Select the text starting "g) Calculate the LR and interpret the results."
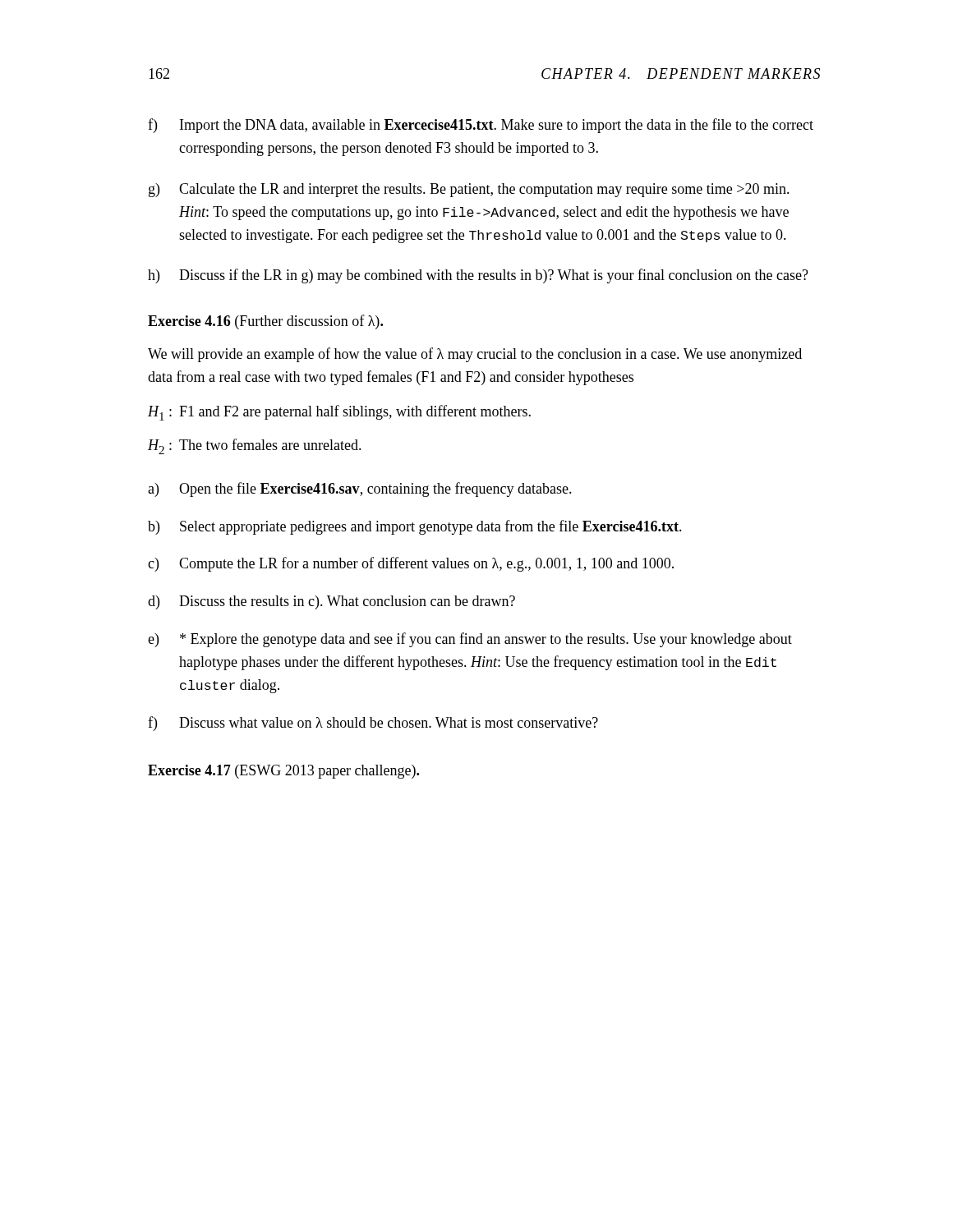 [x=485, y=212]
